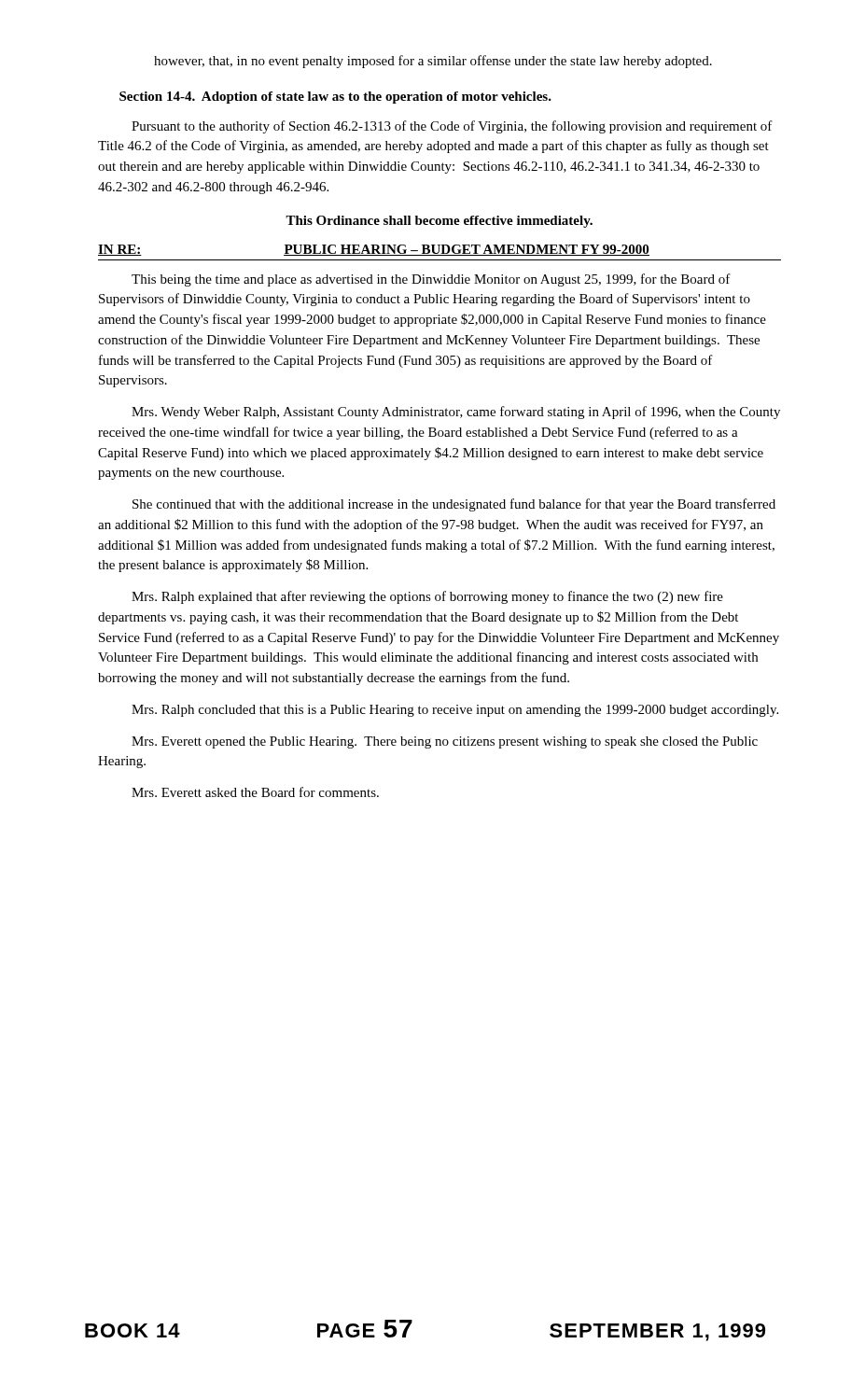Locate the text block with the text "This being the time"
This screenshot has width=851, height=1400.
432,329
